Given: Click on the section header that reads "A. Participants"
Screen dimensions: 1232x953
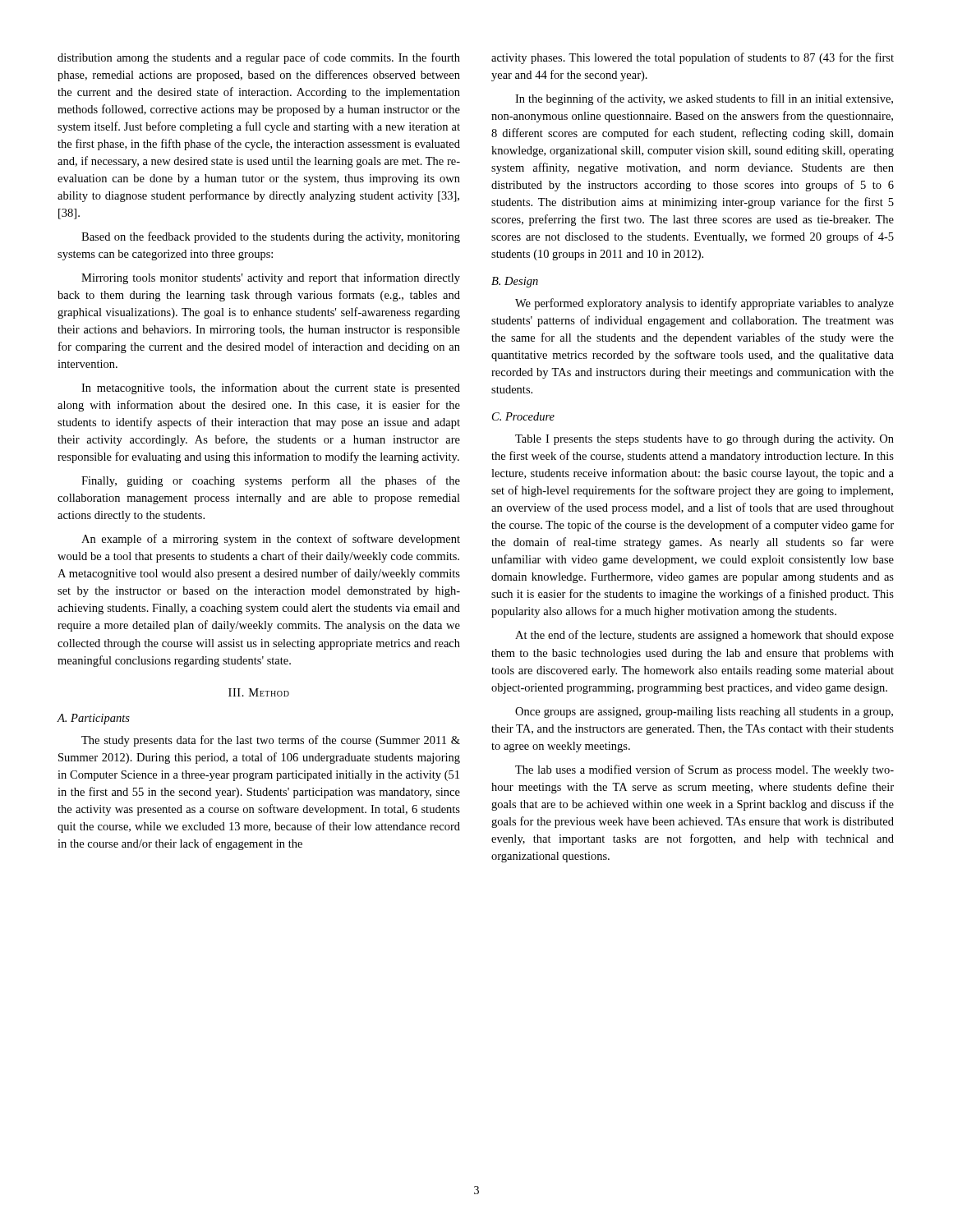Looking at the screenshot, I should 94,717.
